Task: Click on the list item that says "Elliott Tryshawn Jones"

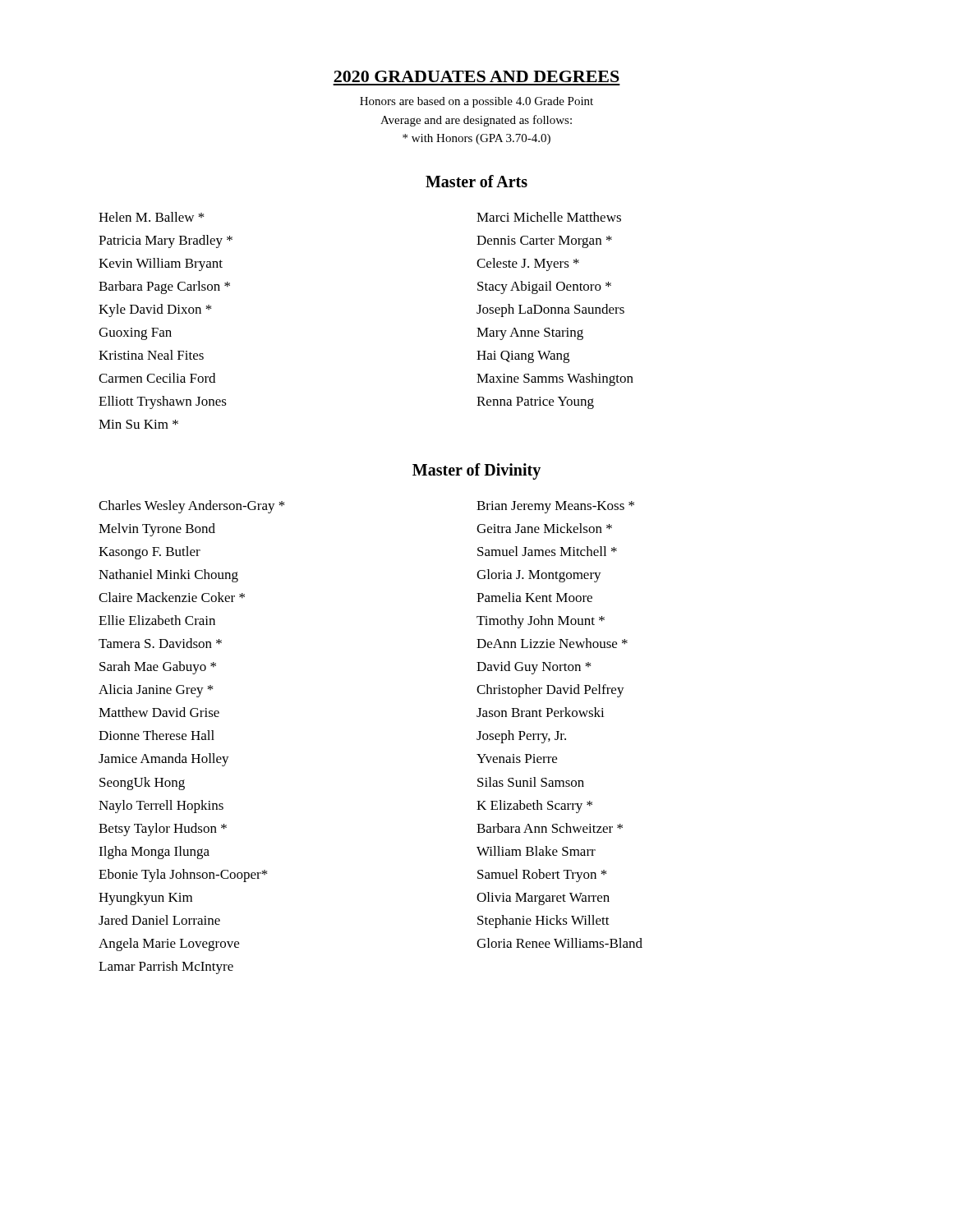Action: [x=163, y=401]
